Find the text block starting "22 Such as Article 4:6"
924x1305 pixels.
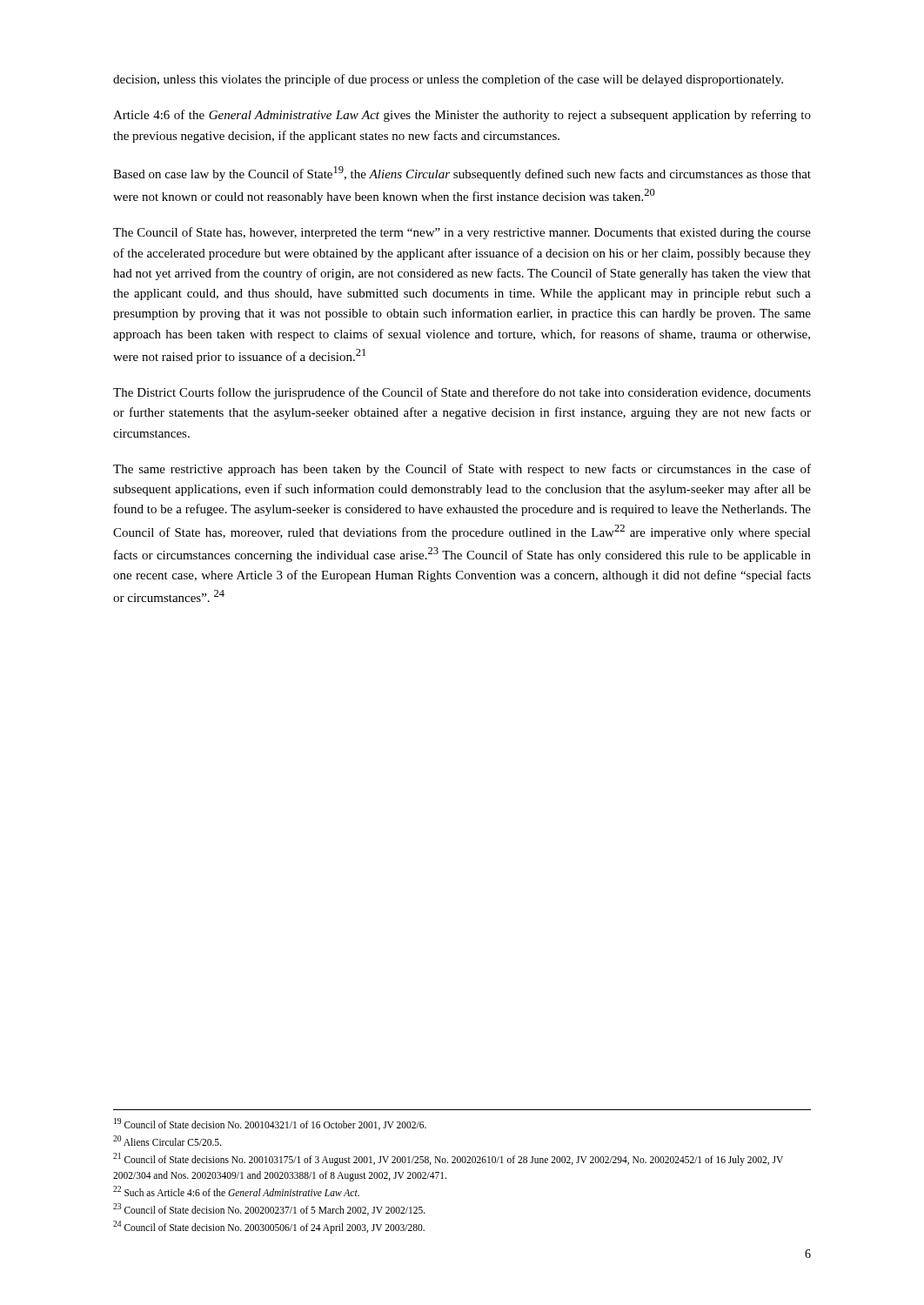pyautogui.click(x=236, y=1191)
